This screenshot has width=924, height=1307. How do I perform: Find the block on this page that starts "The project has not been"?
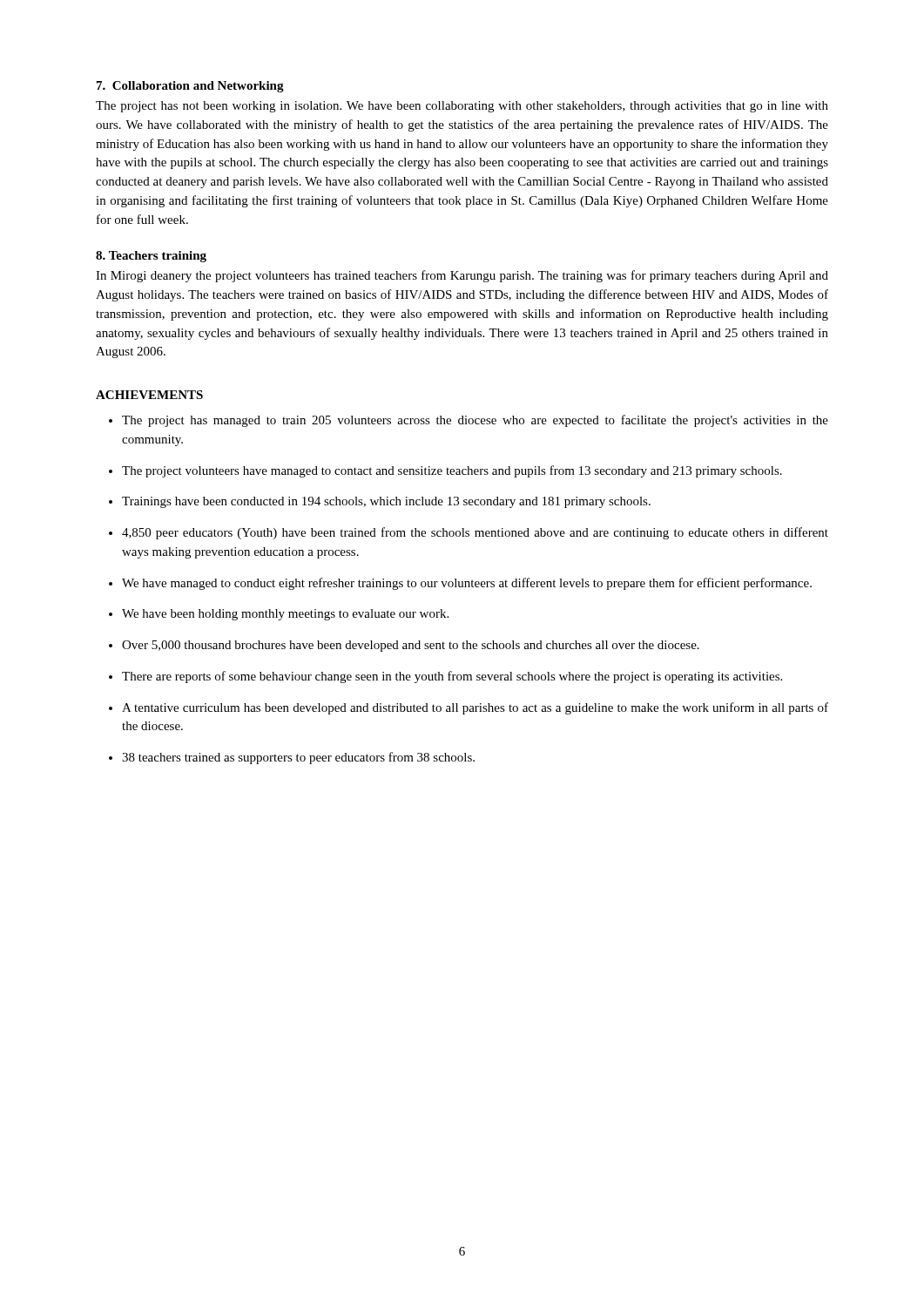coord(462,162)
